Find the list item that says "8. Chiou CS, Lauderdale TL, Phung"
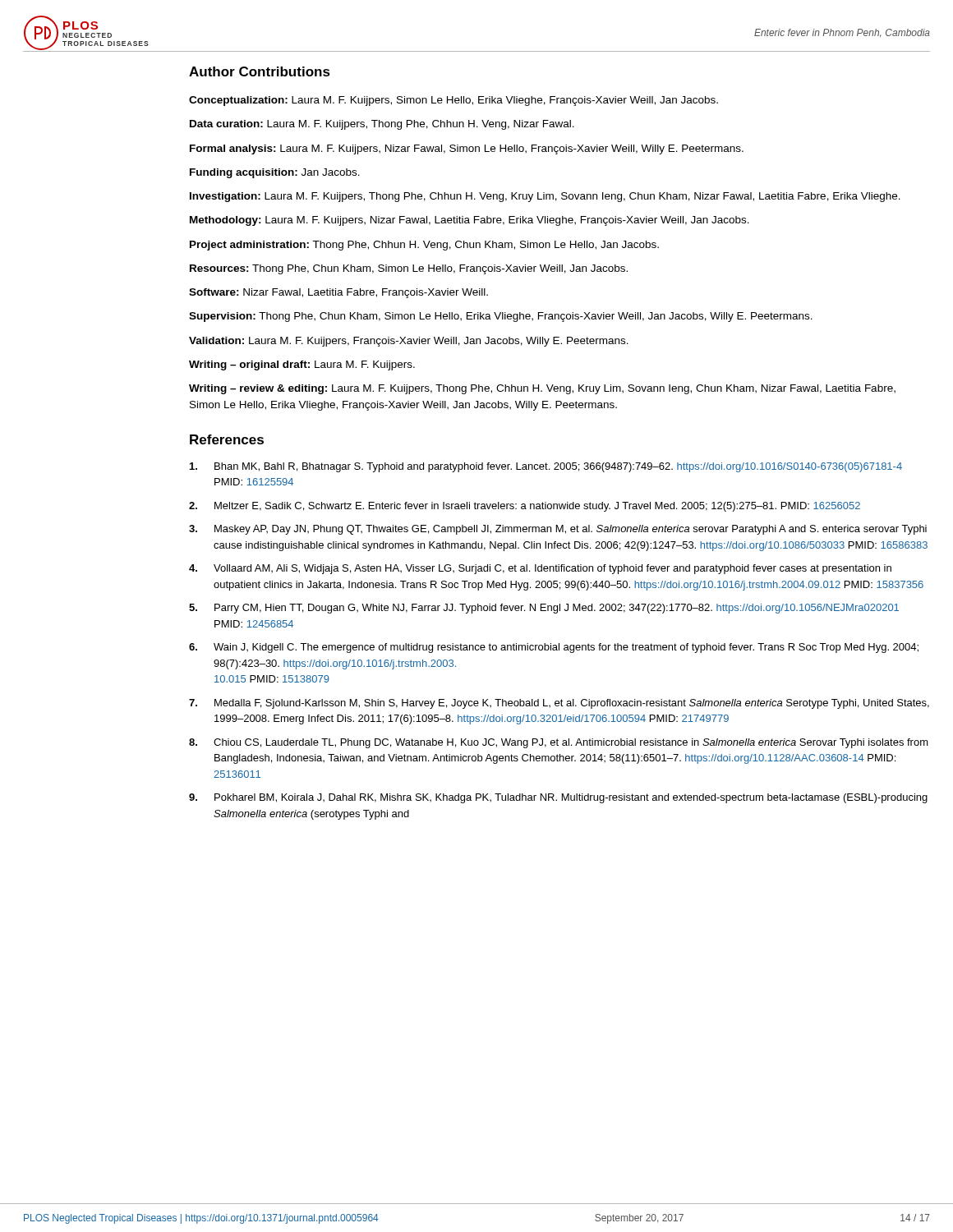 pyautogui.click(x=560, y=758)
